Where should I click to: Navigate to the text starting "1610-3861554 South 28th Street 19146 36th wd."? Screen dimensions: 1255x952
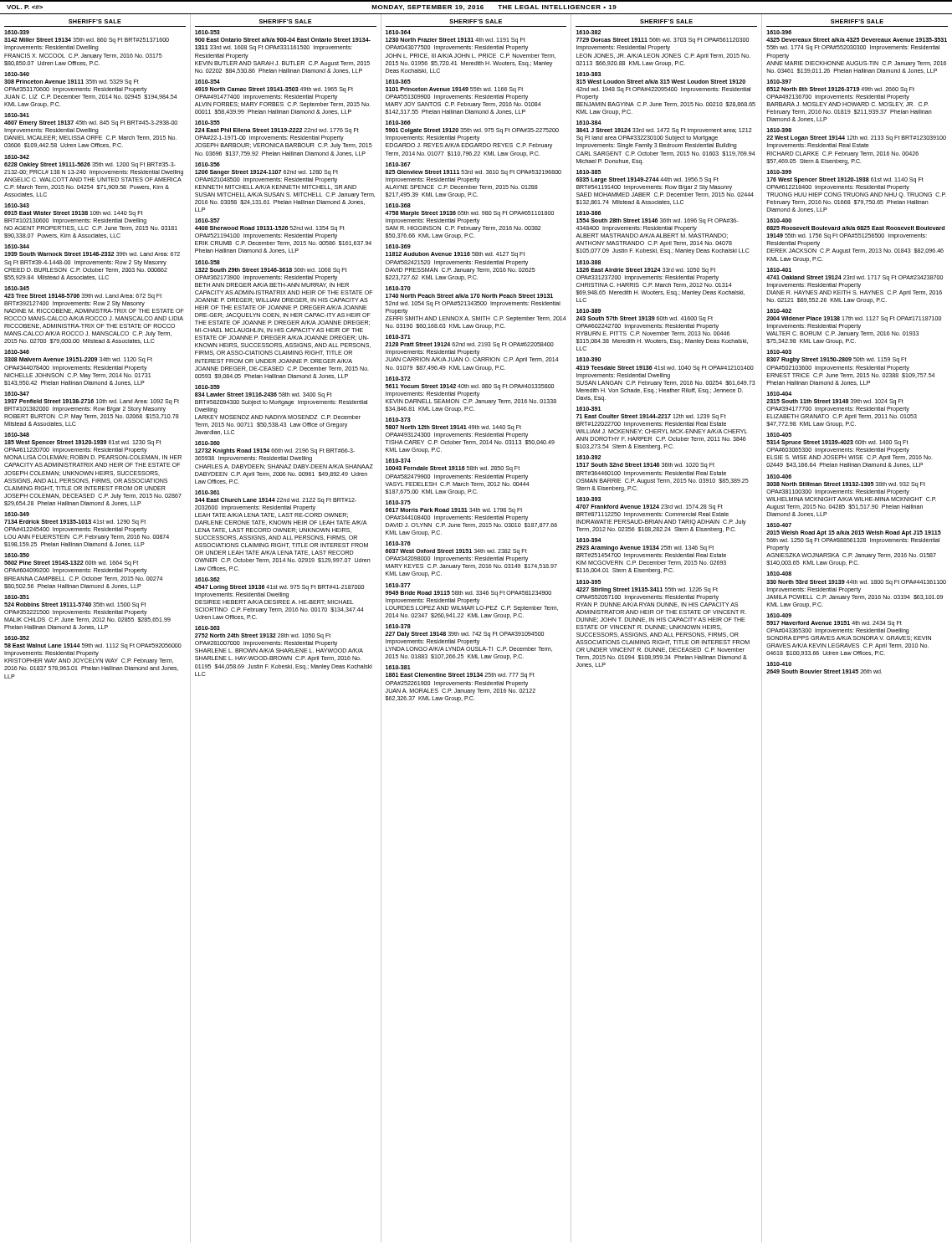click(663, 232)
